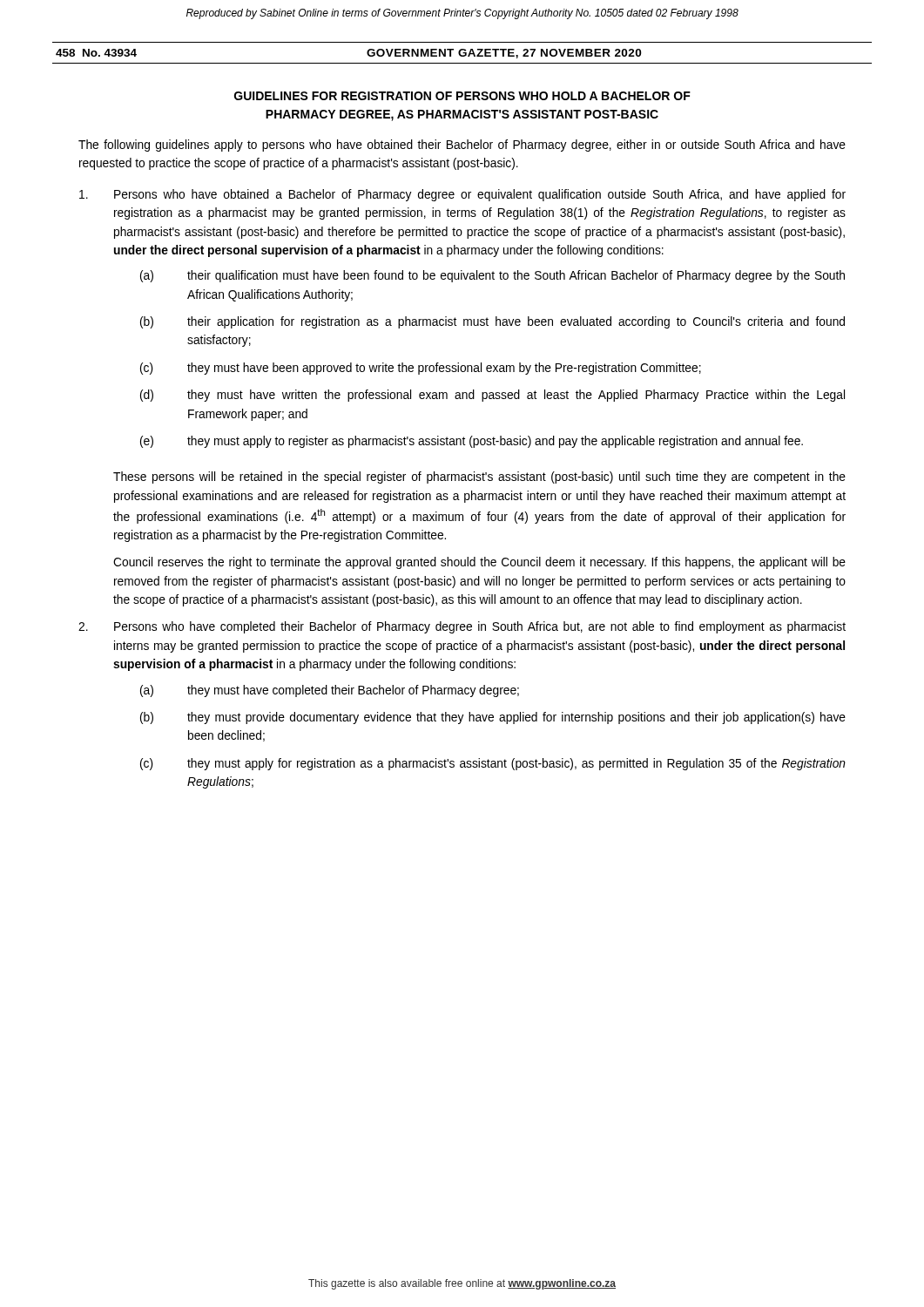The image size is (924, 1307).
Task: Point to the block beginning "(c) they must have been"
Action: (479, 368)
